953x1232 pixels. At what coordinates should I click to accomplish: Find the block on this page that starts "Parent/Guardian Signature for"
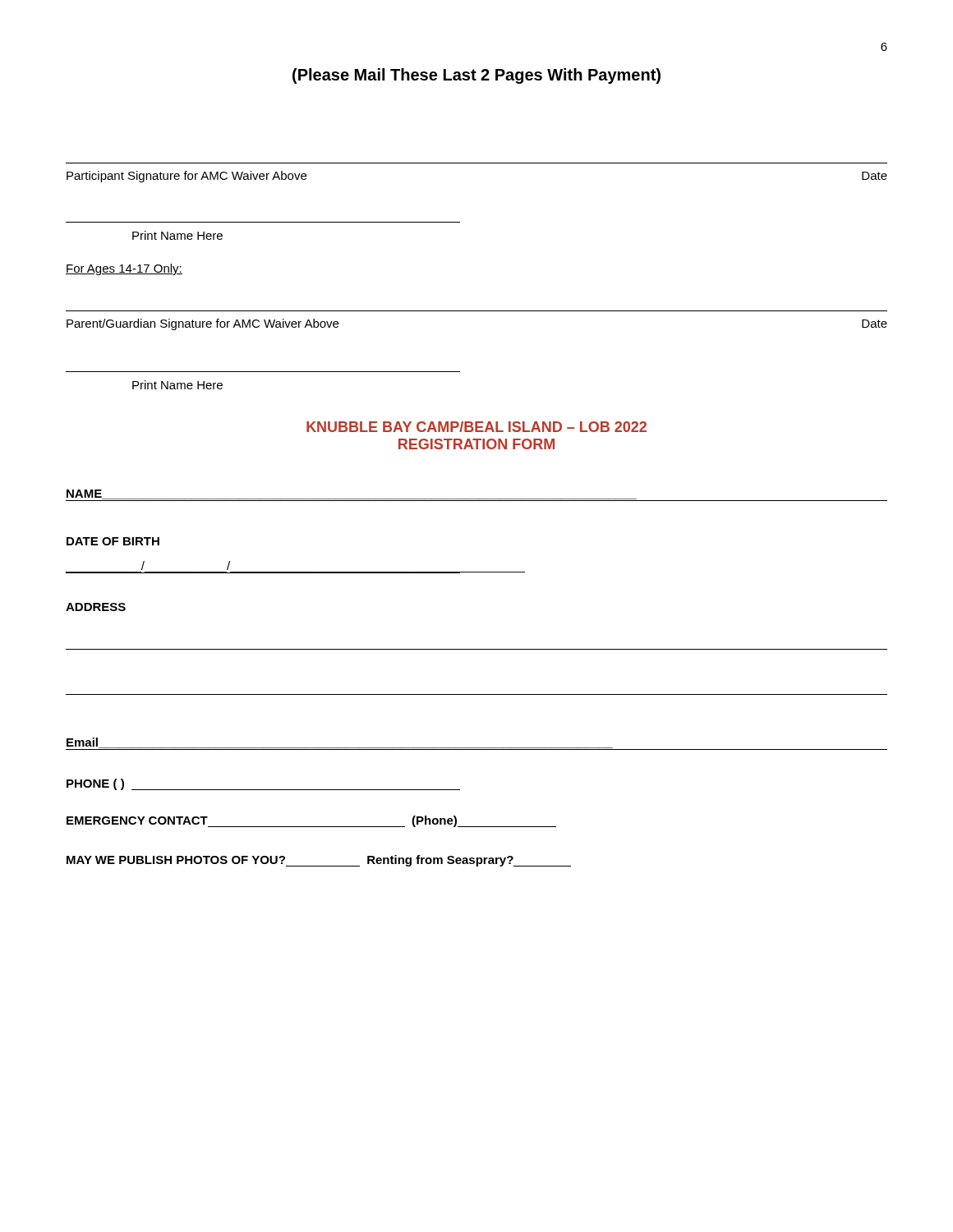pyautogui.click(x=203, y=323)
